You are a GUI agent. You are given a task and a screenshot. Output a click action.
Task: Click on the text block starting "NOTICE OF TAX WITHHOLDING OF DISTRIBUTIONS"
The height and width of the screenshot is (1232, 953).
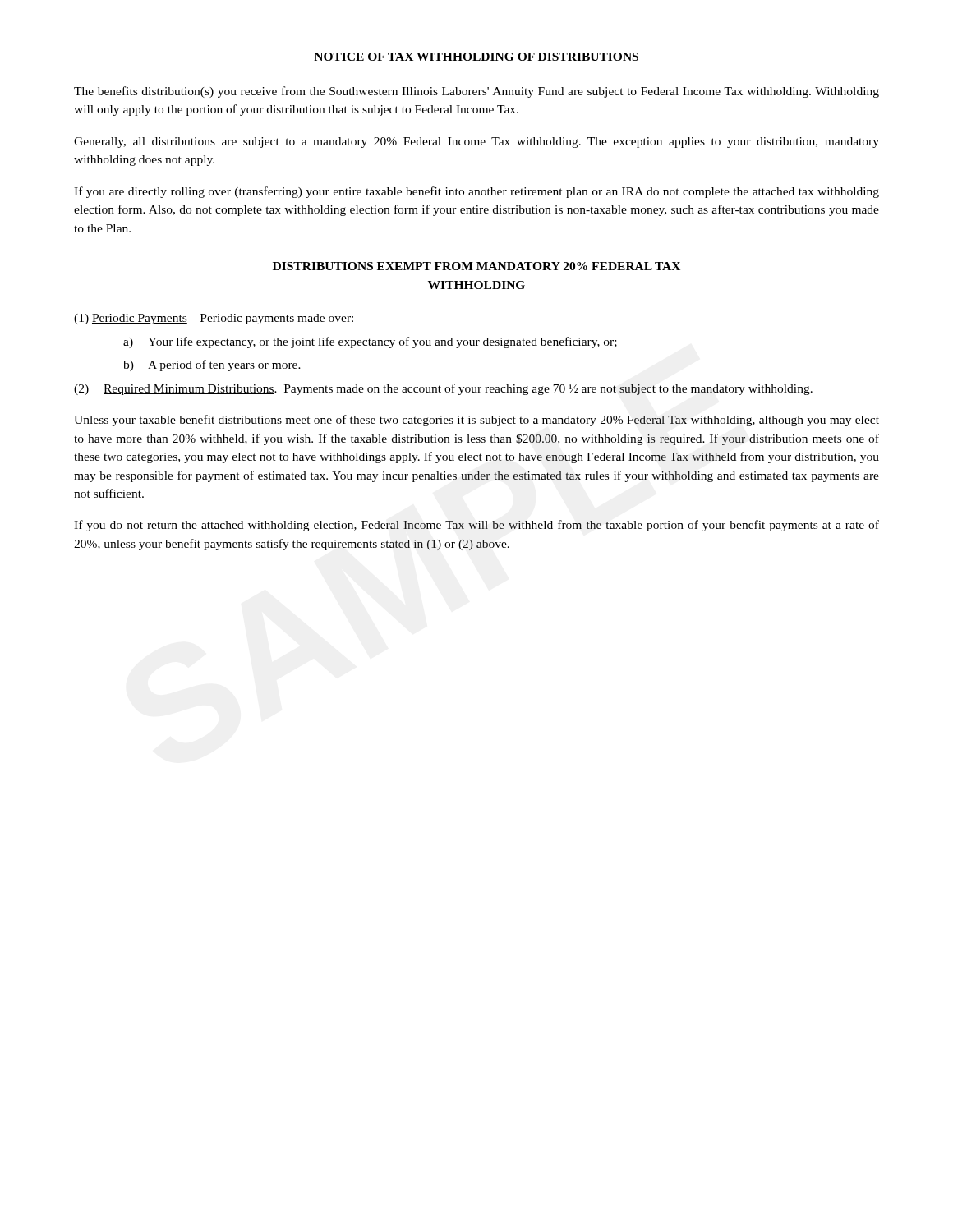click(x=476, y=56)
